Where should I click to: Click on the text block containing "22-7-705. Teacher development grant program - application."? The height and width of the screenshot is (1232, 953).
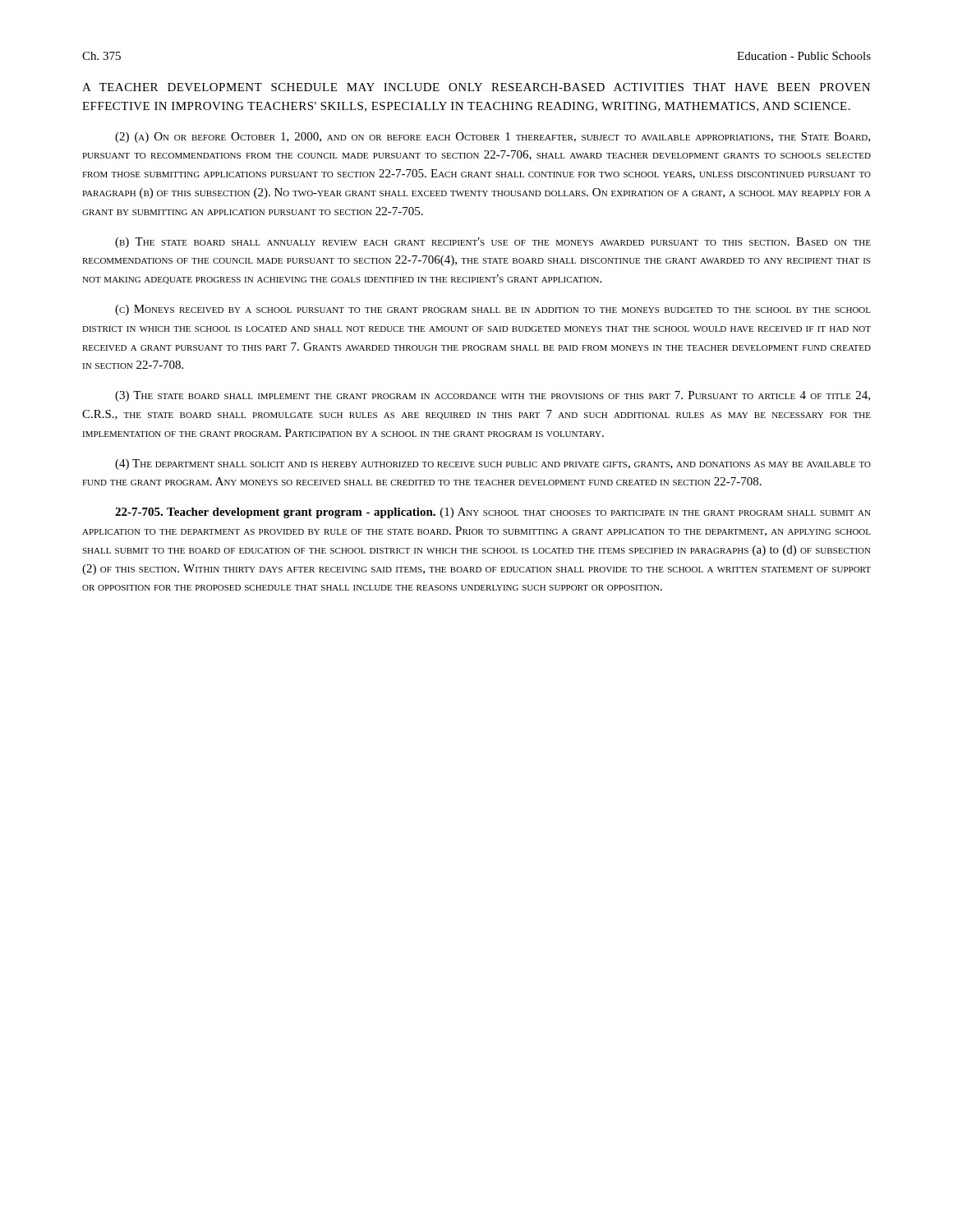(476, 550)
